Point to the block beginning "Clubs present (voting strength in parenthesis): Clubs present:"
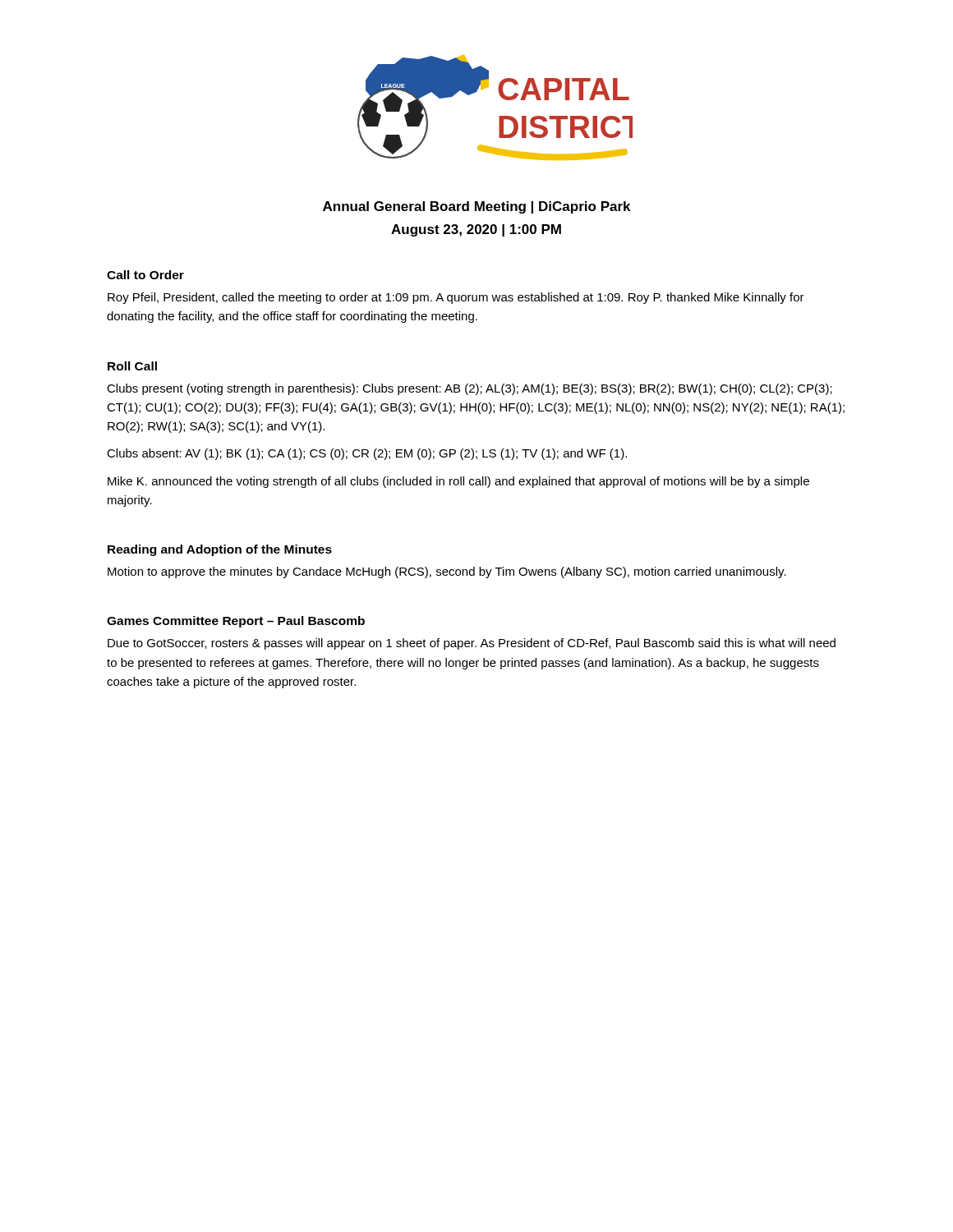The width and height of the screenshot is (953, 1232). (476, 407)
